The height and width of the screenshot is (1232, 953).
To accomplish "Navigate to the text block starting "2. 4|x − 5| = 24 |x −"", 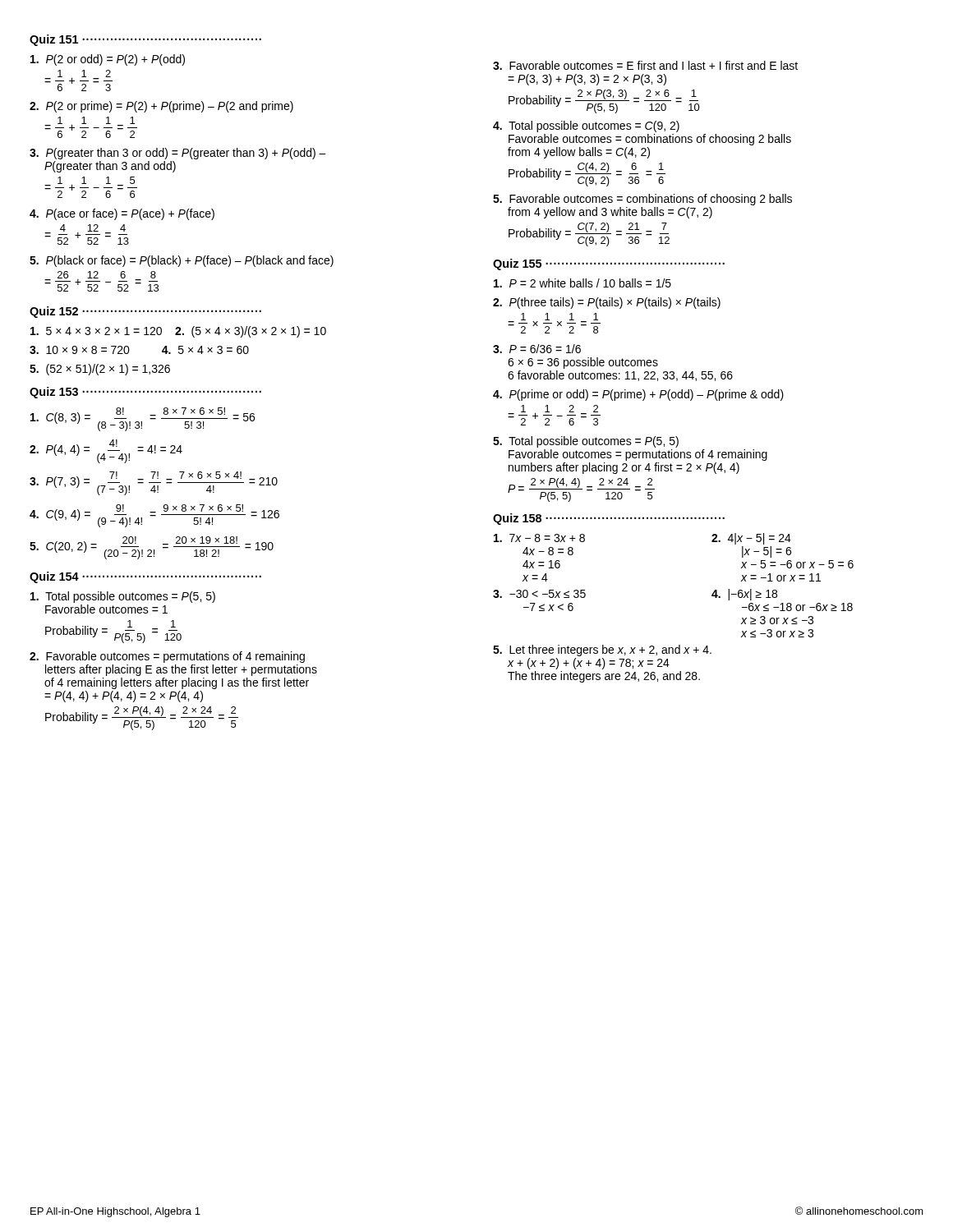I will 783,558.
